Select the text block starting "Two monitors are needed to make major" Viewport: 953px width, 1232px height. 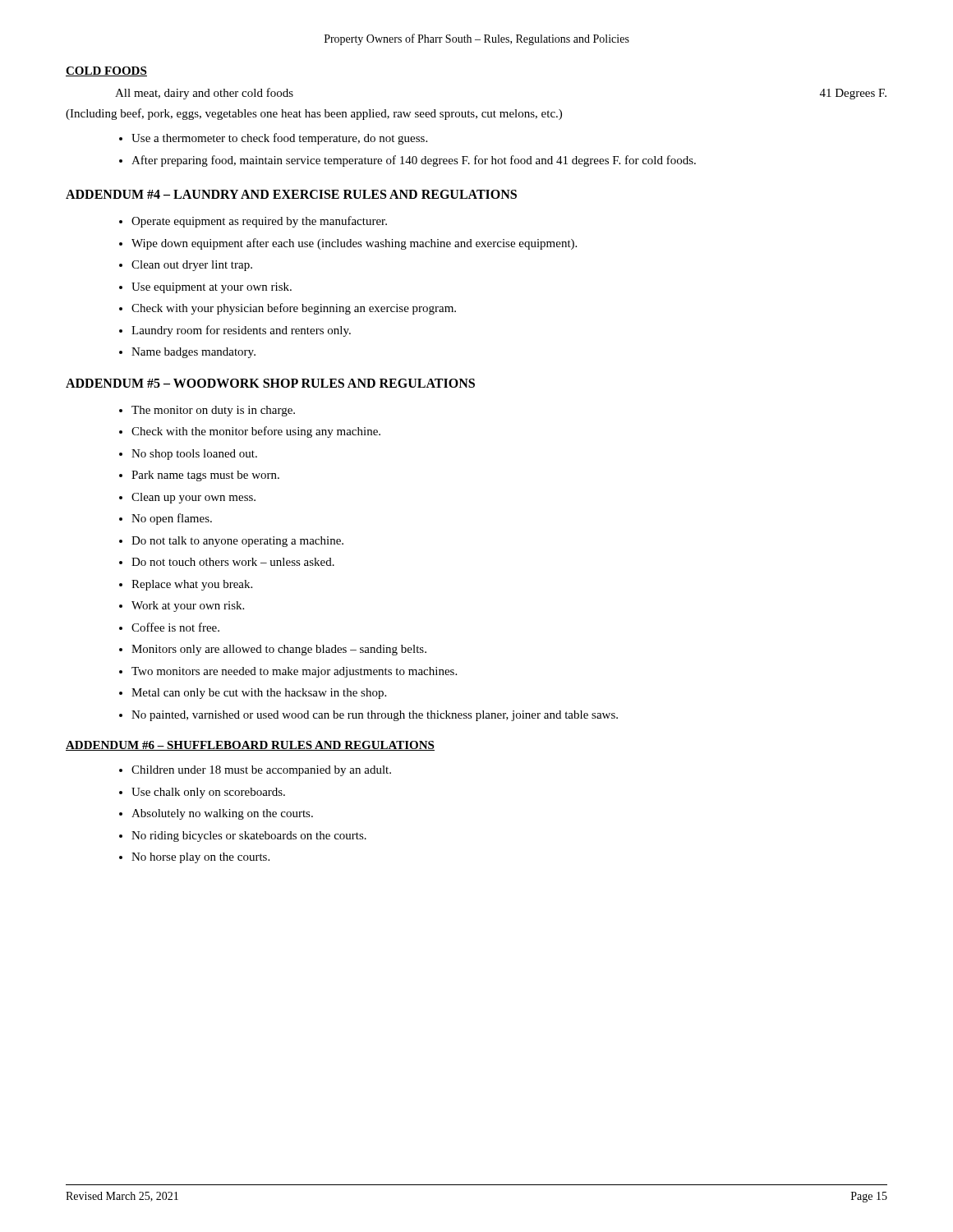(x=295, y=671)
